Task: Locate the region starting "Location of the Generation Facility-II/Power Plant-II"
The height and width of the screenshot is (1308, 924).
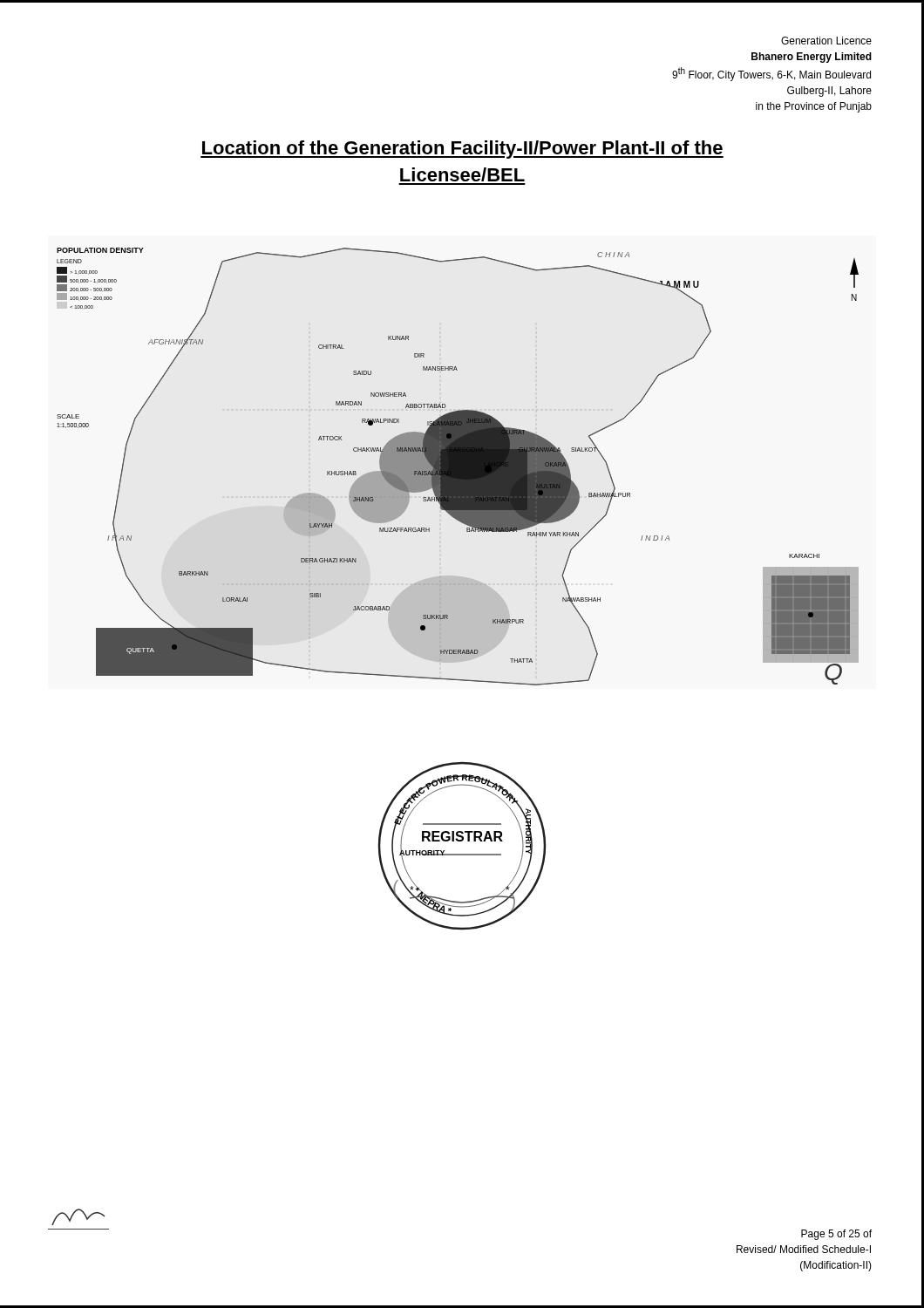Action: coord(462,162)
